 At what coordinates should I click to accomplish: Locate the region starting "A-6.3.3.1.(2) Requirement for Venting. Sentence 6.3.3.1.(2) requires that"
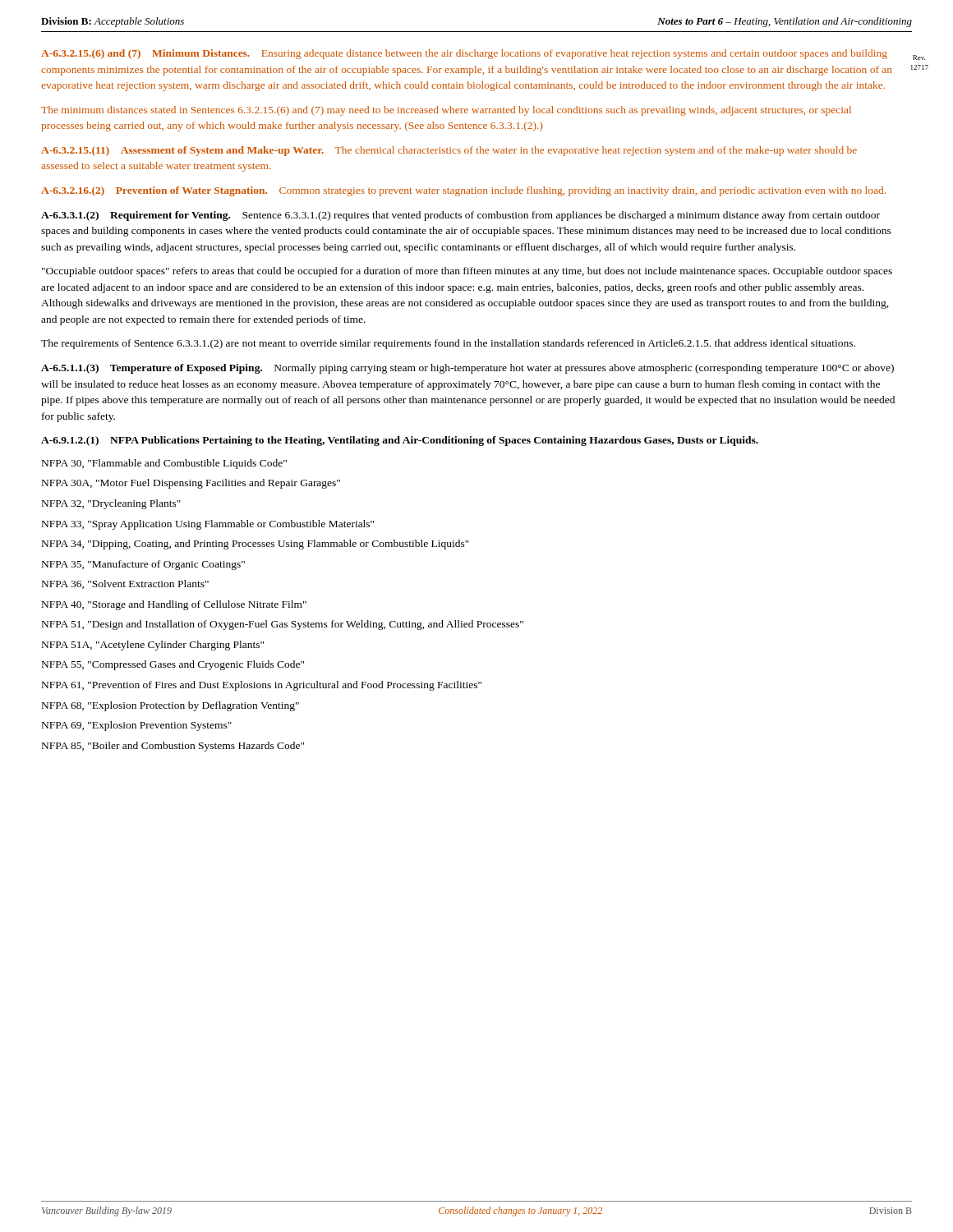[x=468, y=231]
